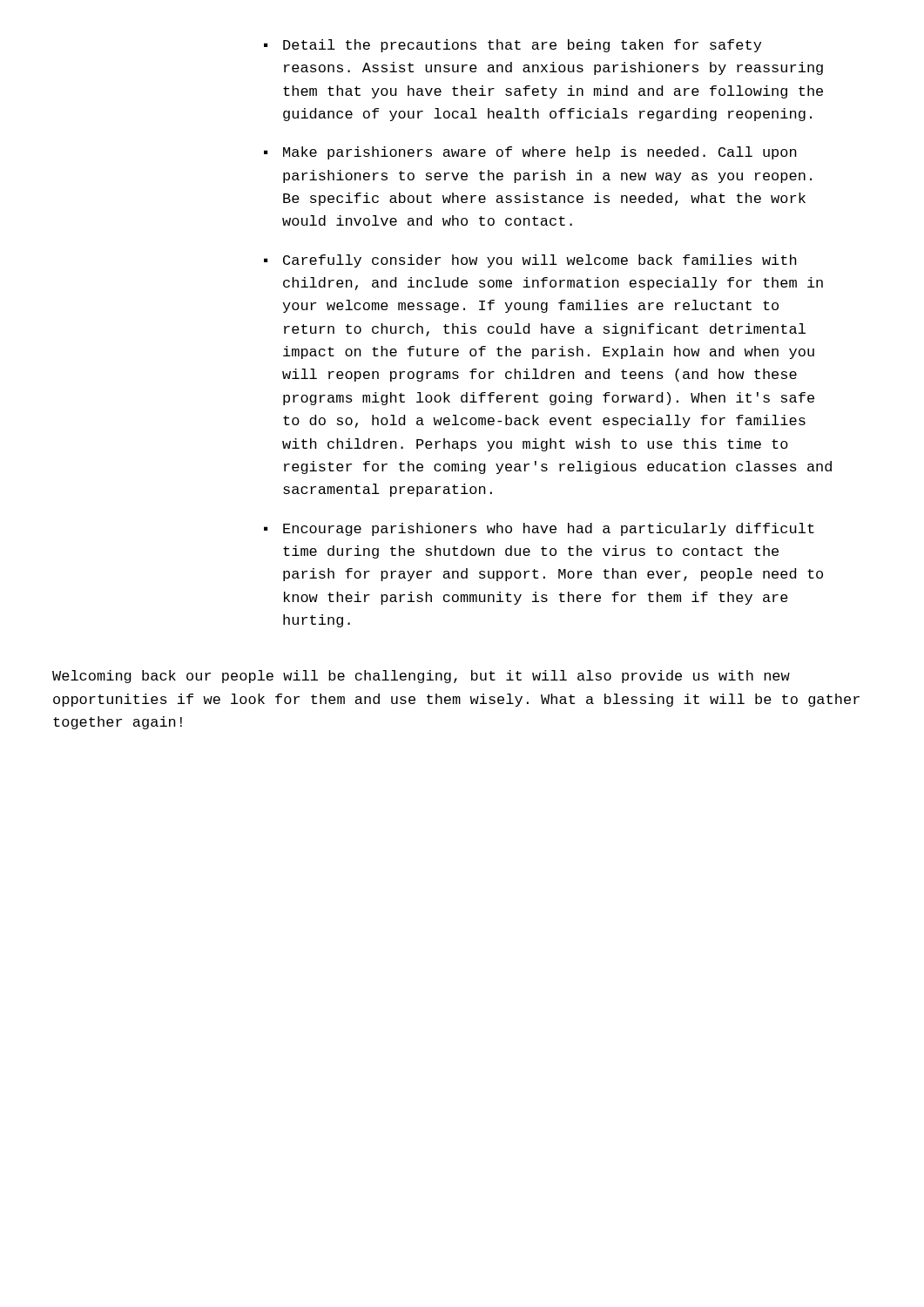924x1307 pixels.
Task: Click the passage that begins "▪ Carefully consider how"
Action: 549,376
